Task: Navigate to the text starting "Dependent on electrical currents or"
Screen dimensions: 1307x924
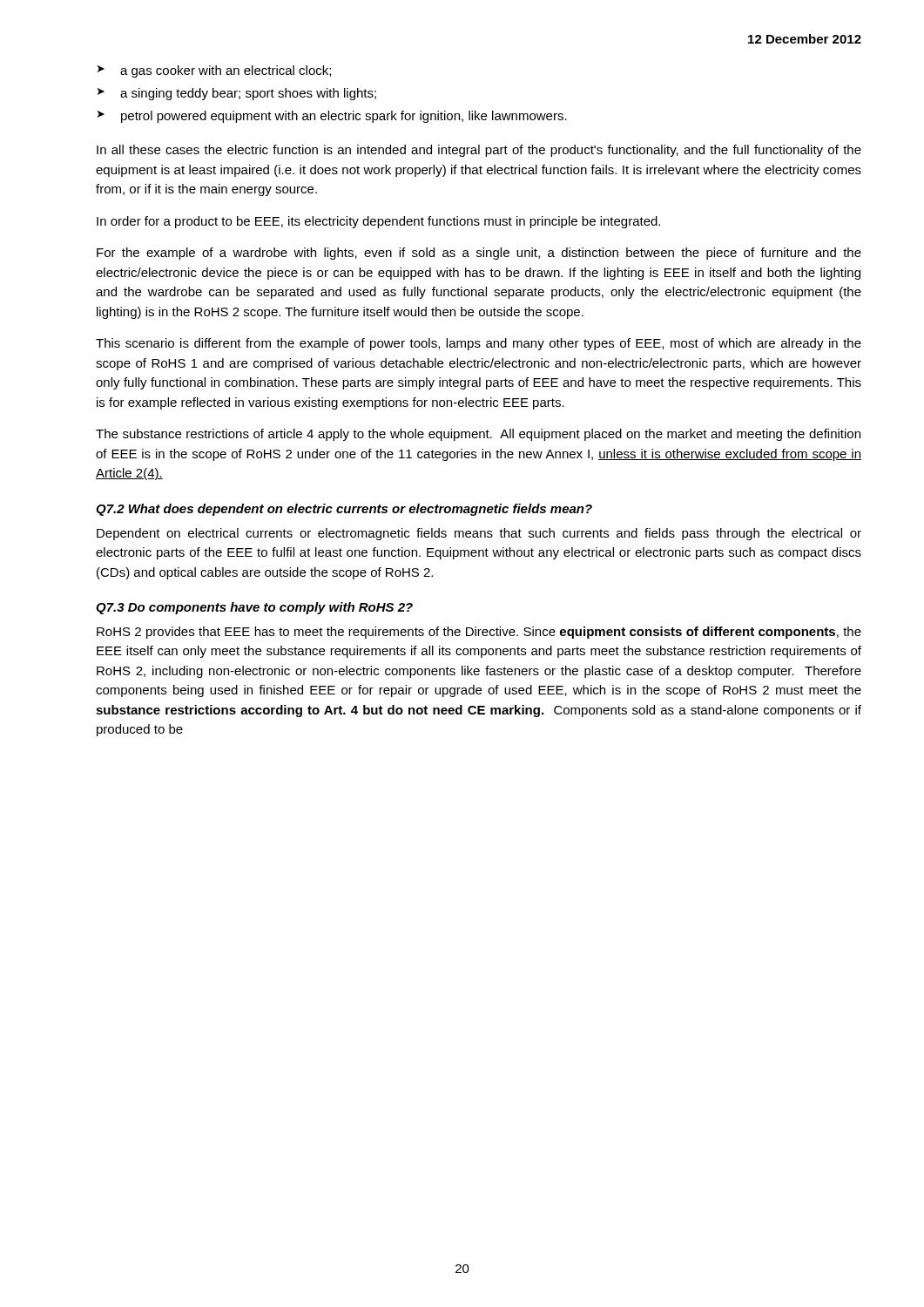Action: coord(479,552)
